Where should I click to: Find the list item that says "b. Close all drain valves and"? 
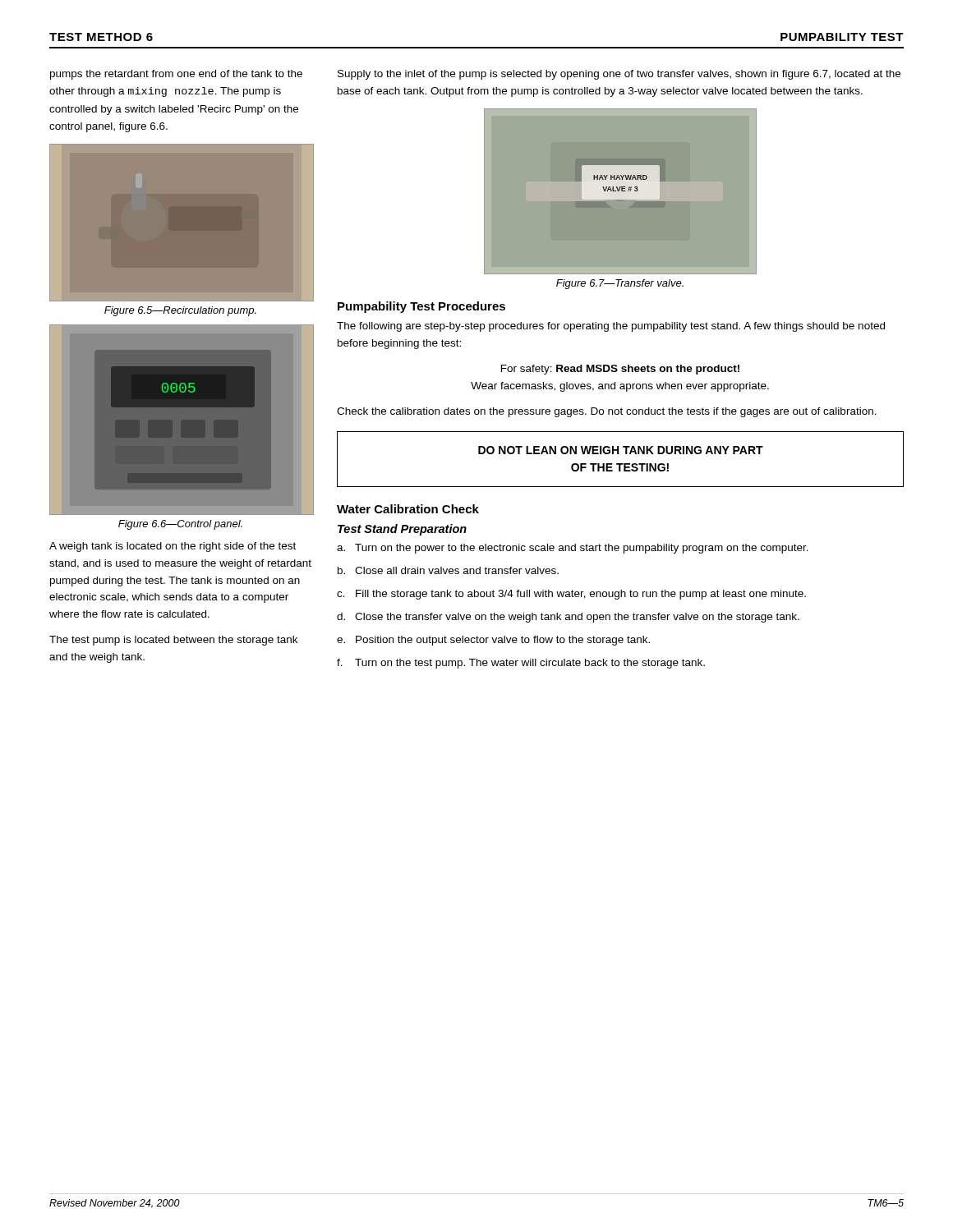click(448, 570)
